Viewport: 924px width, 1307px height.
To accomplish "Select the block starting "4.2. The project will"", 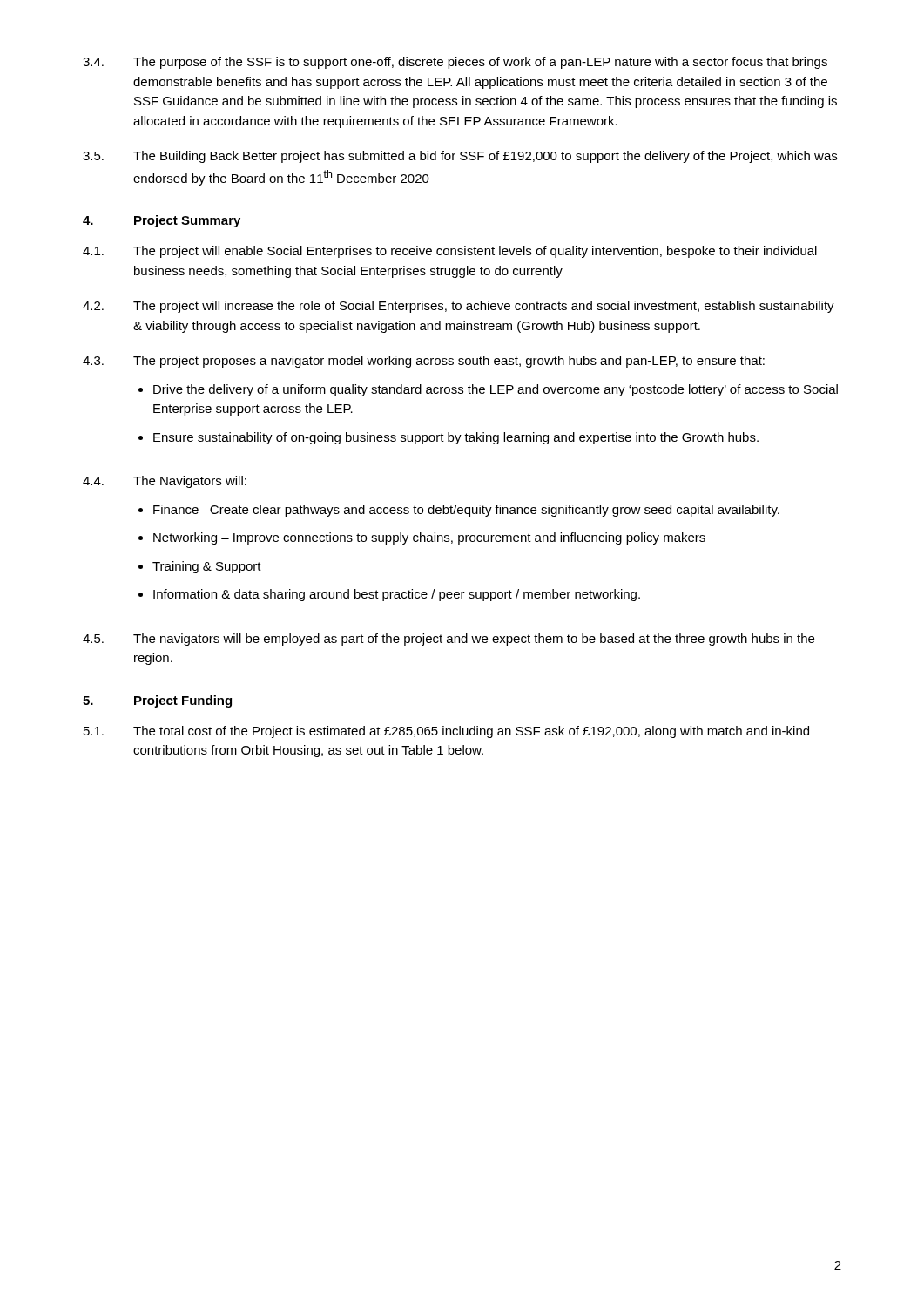I will click(462, 316).
